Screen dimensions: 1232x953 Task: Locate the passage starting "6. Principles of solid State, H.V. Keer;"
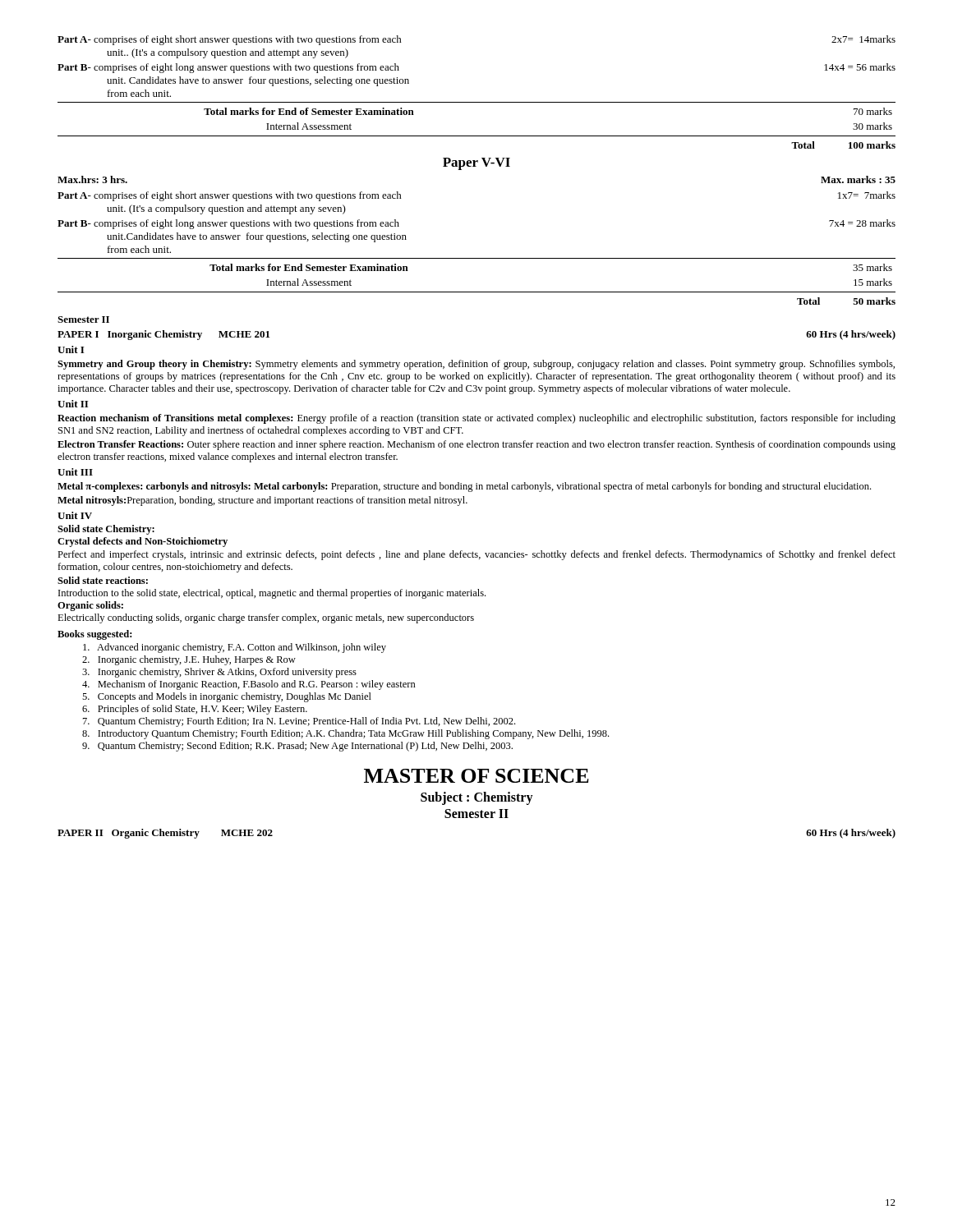195,709
